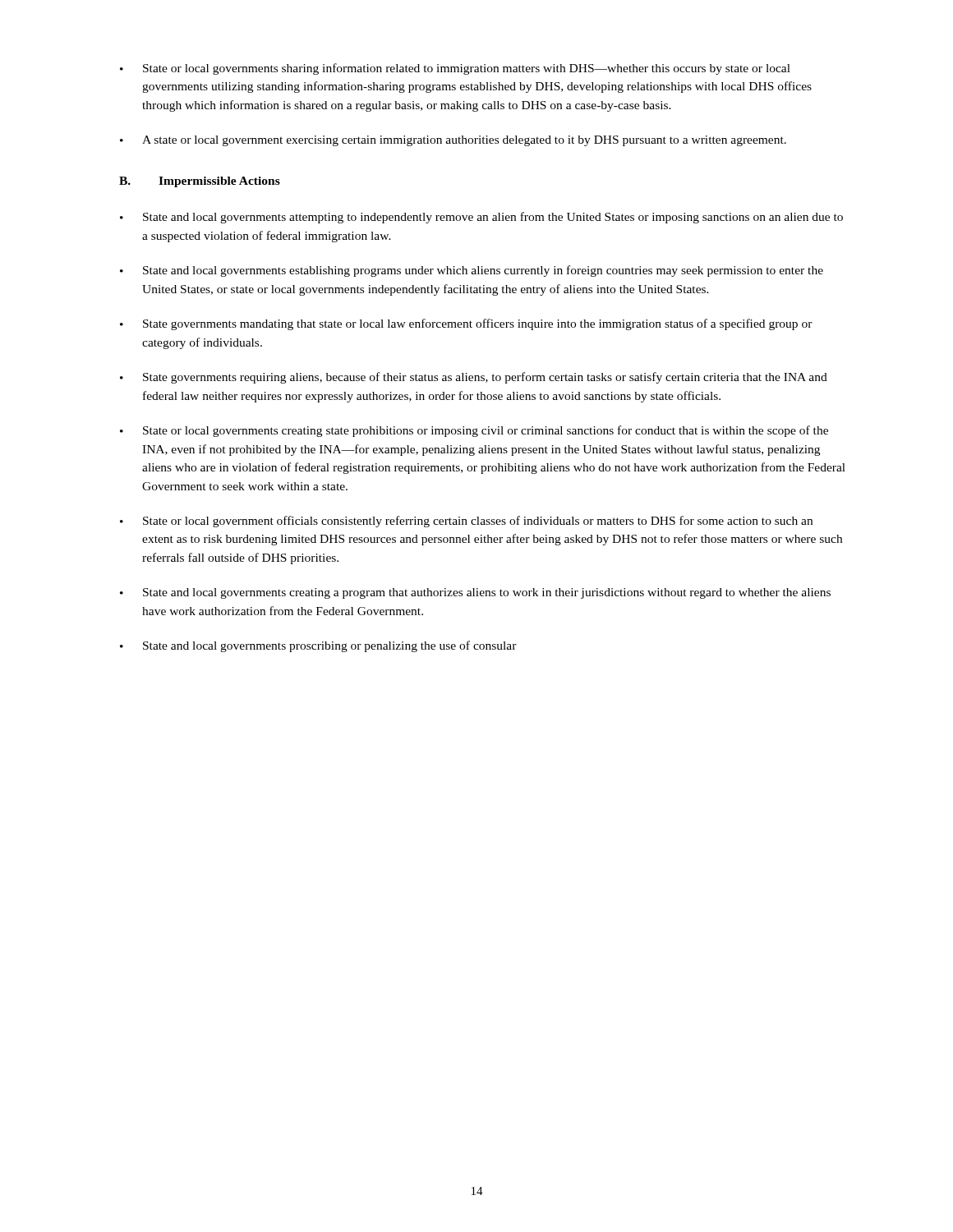Select the text block starting "• State and local governments establishing programs under"
Viewport: 953px width, 1232px height.
[483, 280]
